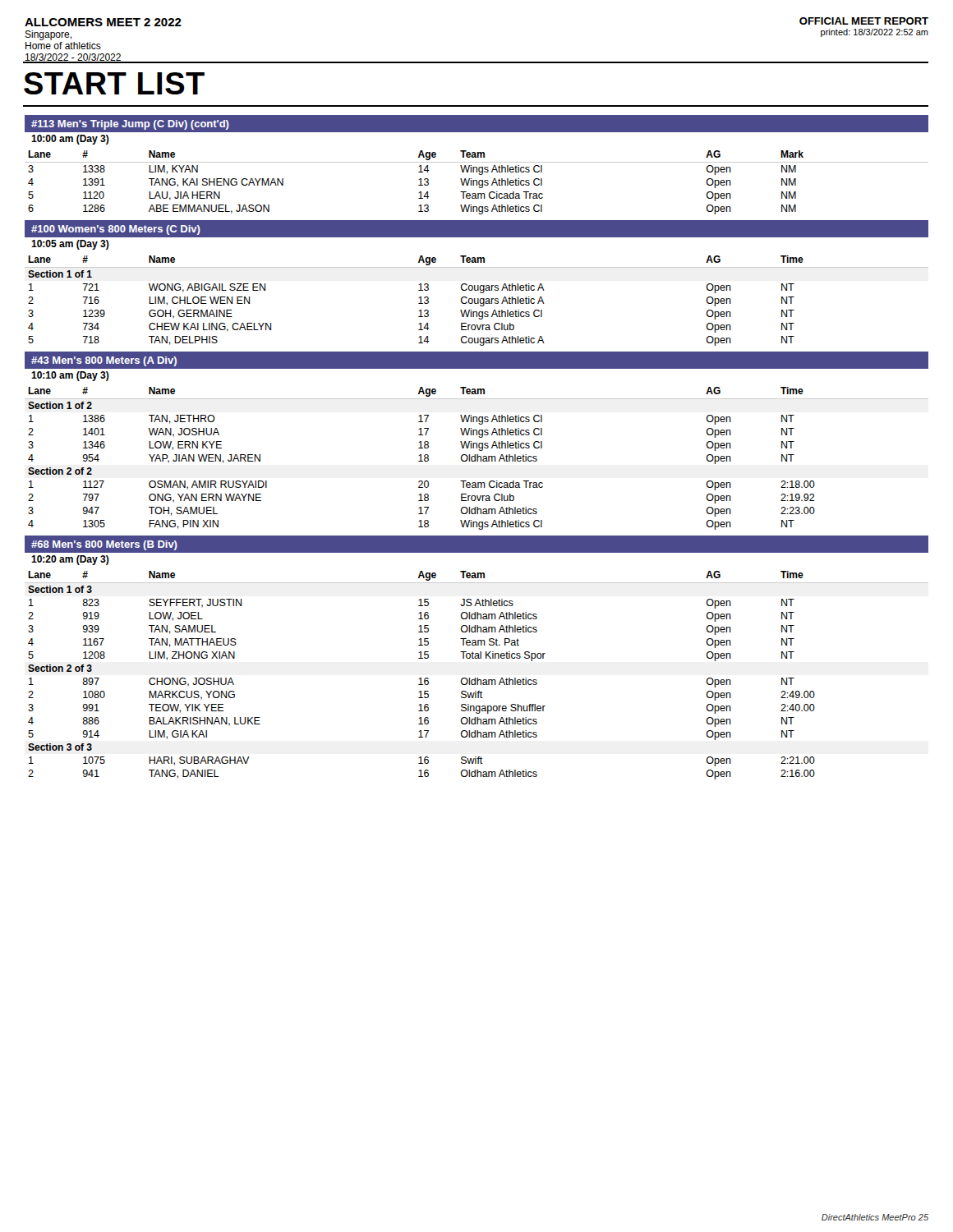This screenshot has height=1232, width=953.
Task: Find the text starting "10:00 am (Day 3)"
Action: 70,139
